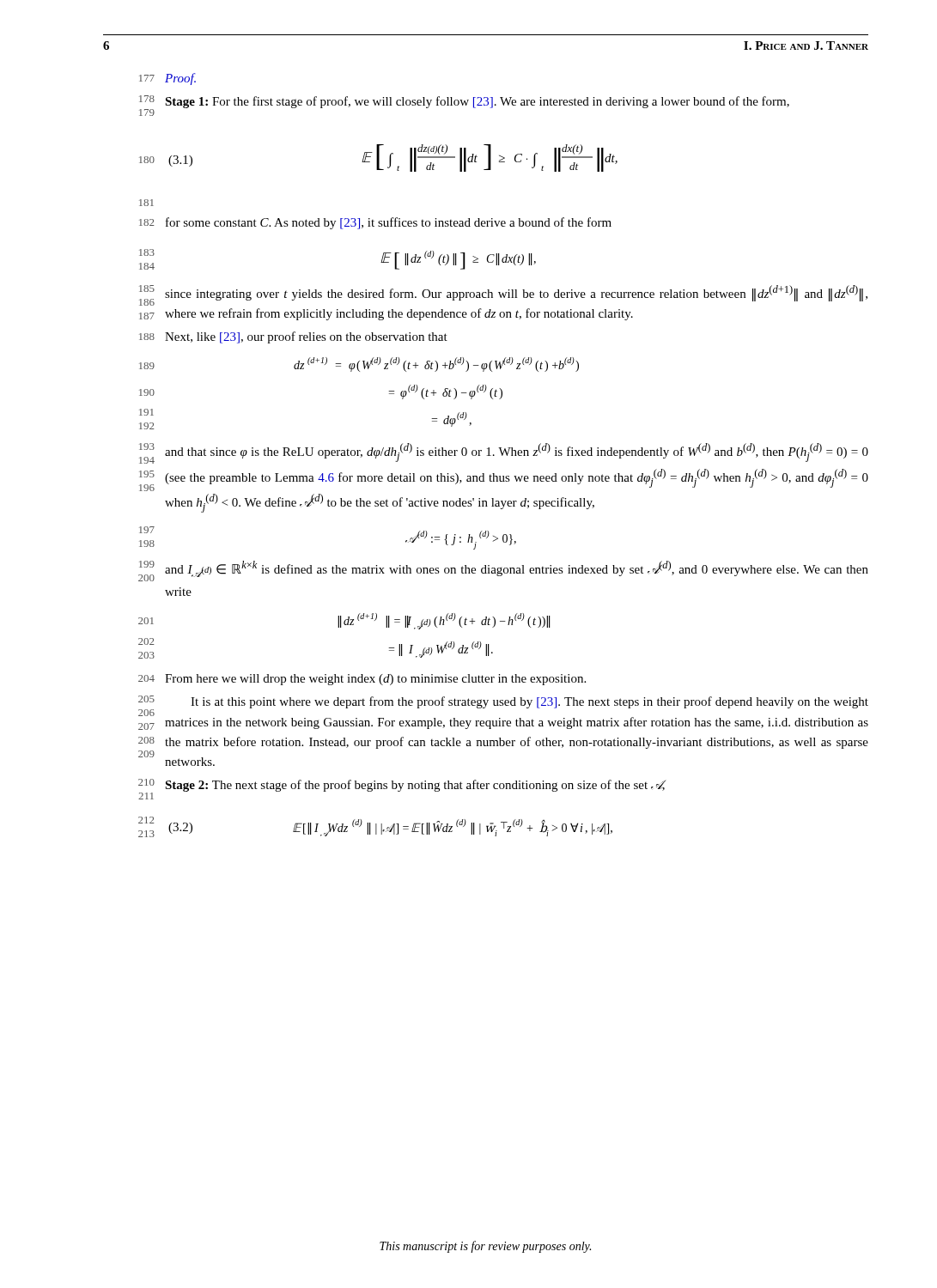Locate the block of text that opens with "185186187 since integrating over t yields"
The image size is (937, 1288).
pos(486,303)
